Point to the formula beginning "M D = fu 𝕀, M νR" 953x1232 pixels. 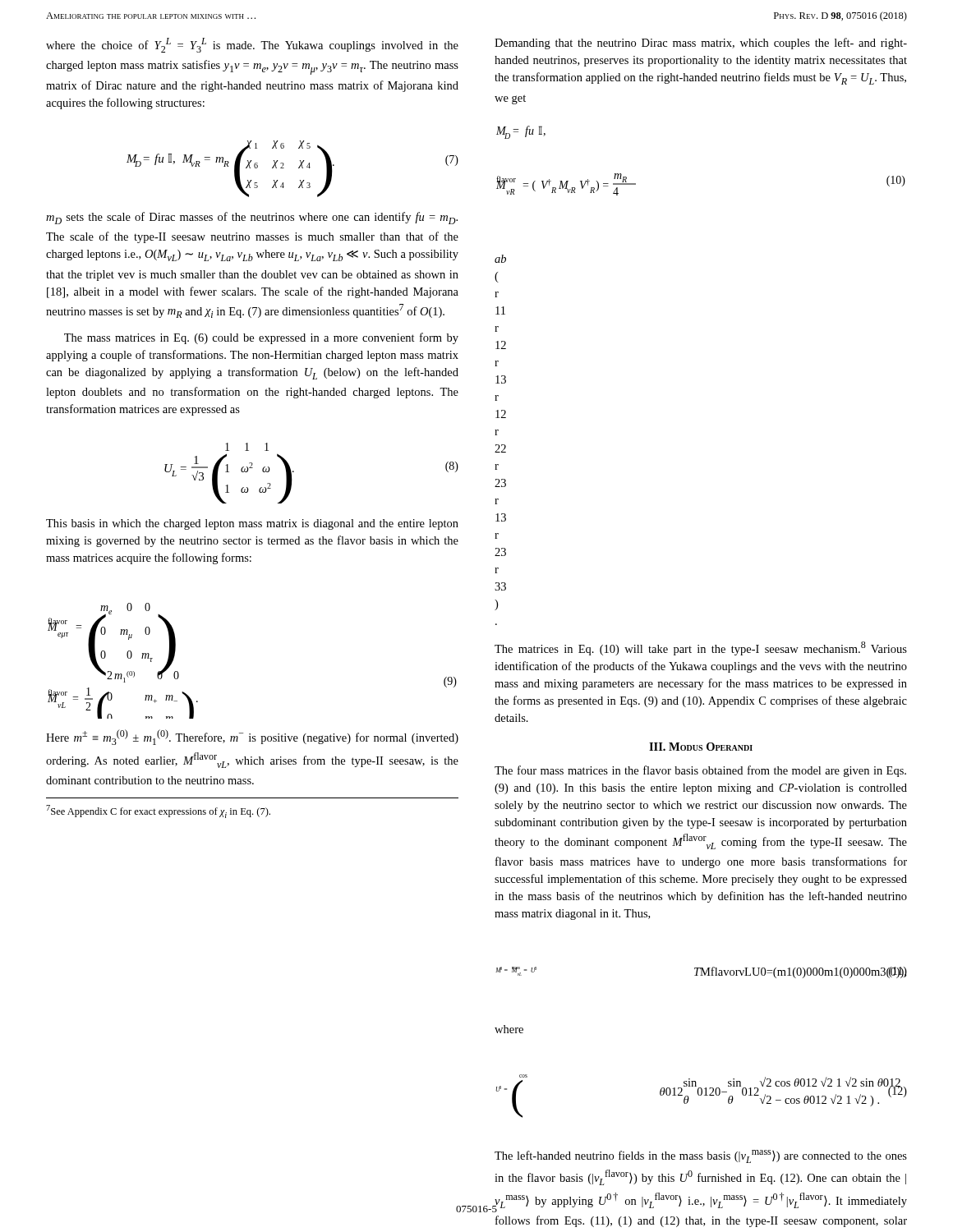coord(252,160)
